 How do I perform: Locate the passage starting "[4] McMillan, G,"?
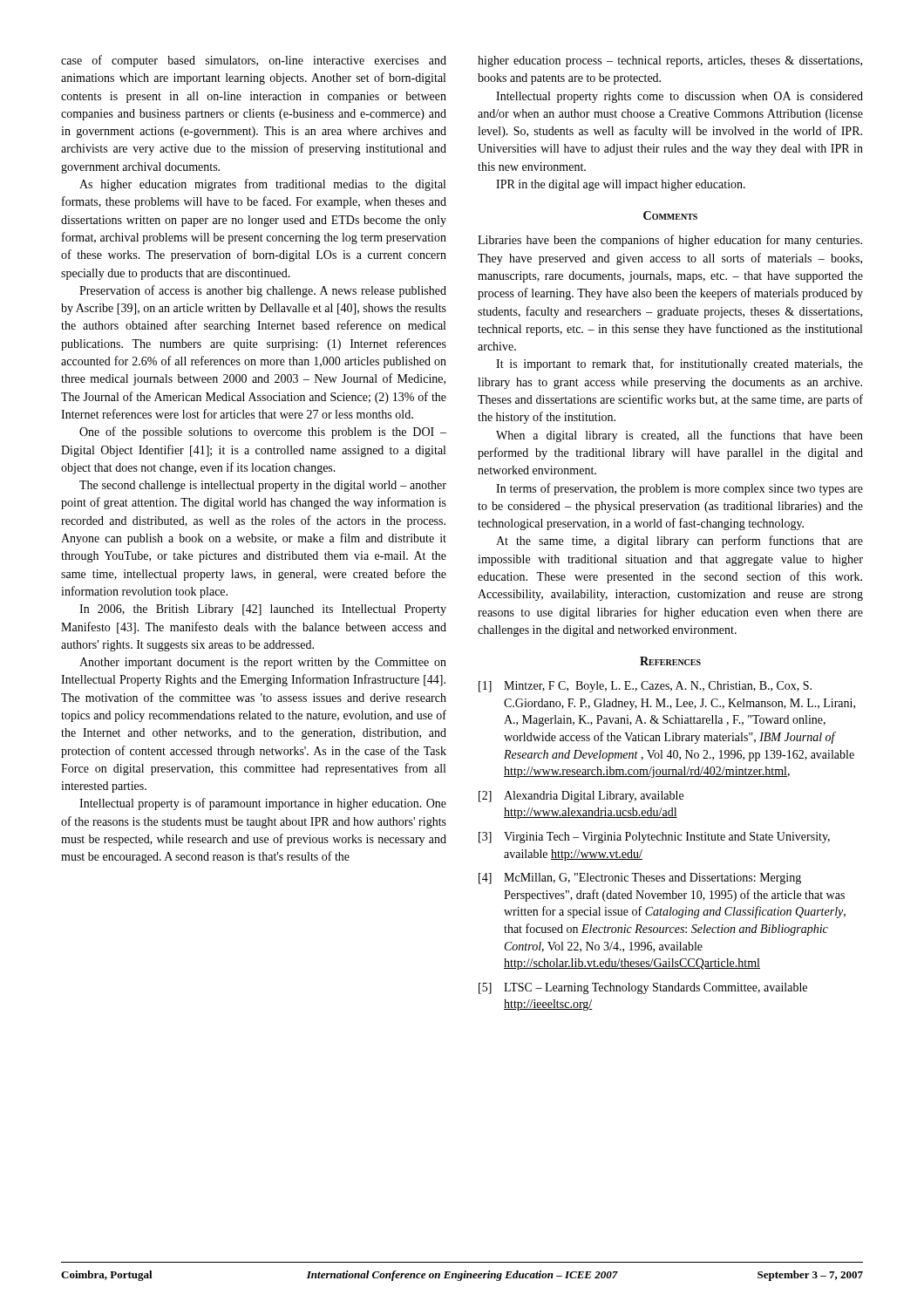[670, 921]
